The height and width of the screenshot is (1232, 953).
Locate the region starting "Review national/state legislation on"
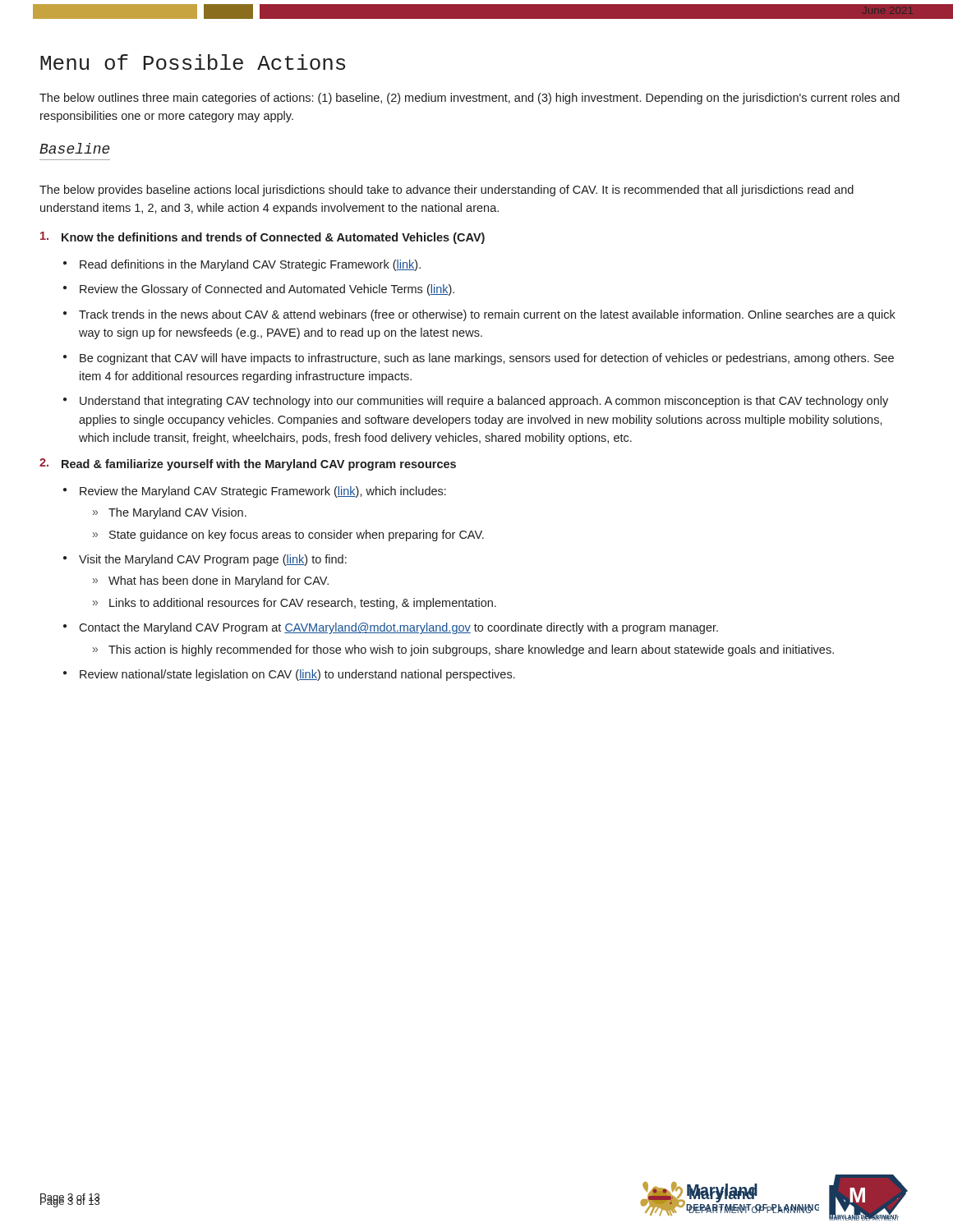[297, 675]
